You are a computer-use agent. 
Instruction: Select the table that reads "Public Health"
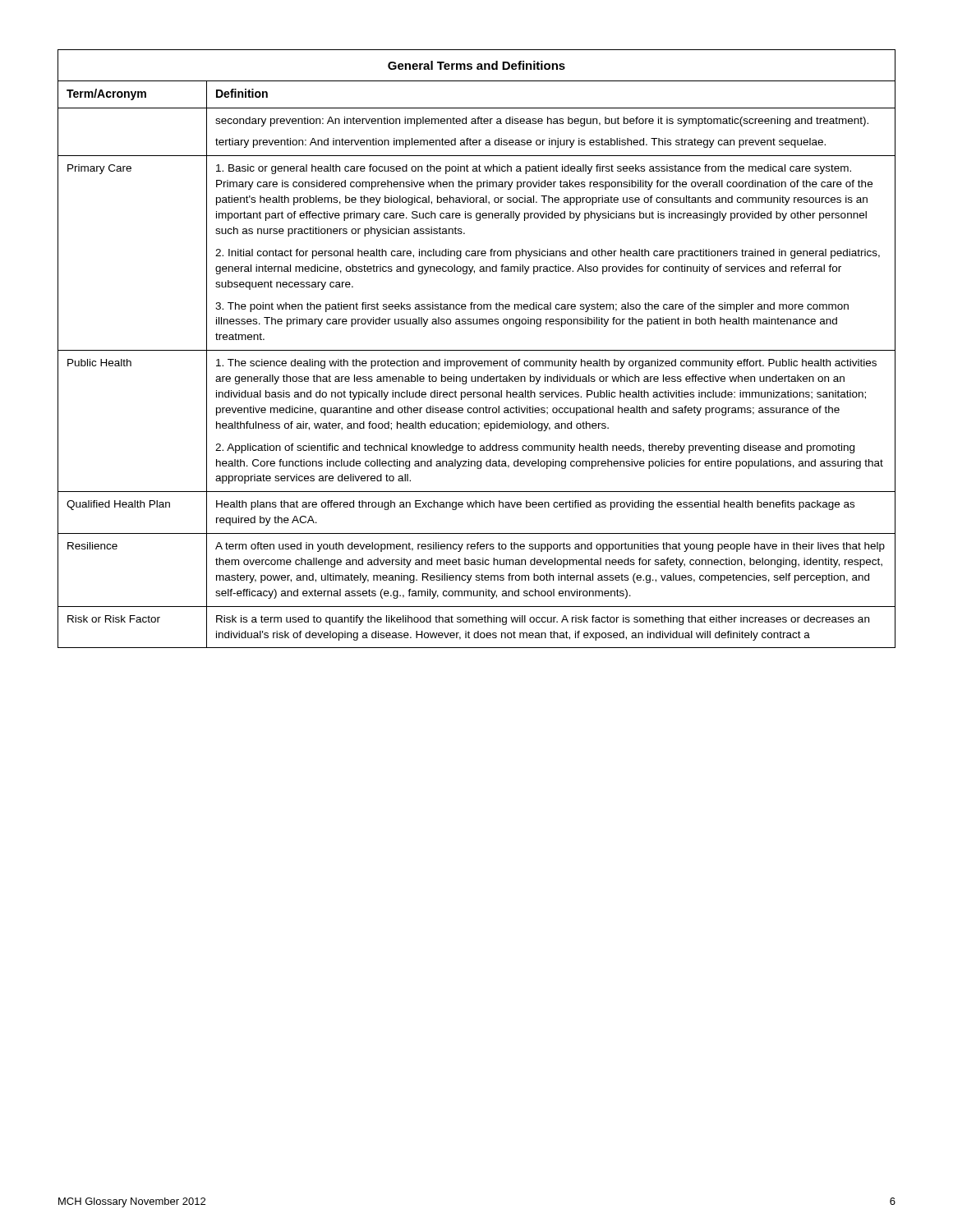[x=476, y=349]
